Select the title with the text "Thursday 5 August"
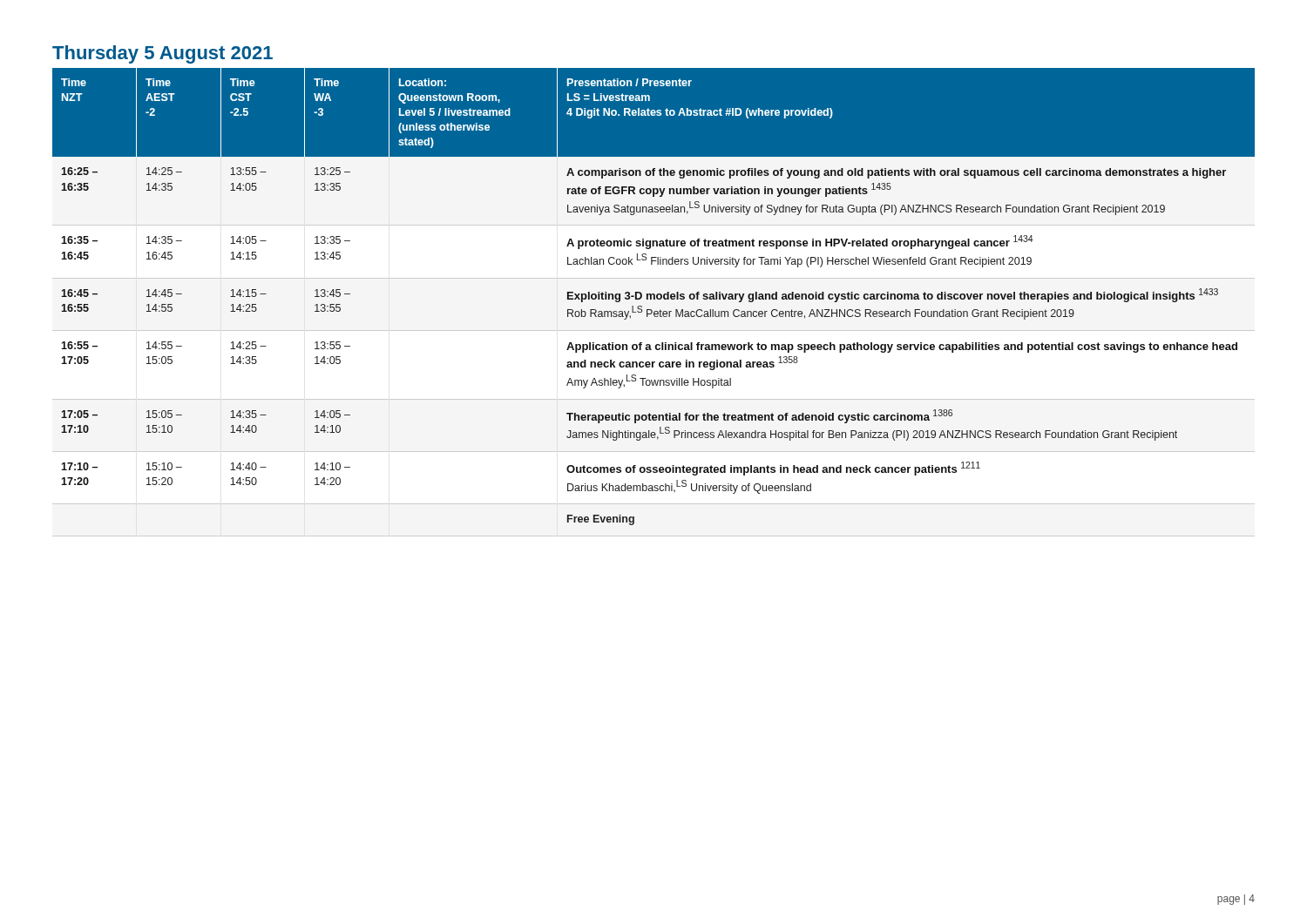1307x924 pixels. [163, 53]
